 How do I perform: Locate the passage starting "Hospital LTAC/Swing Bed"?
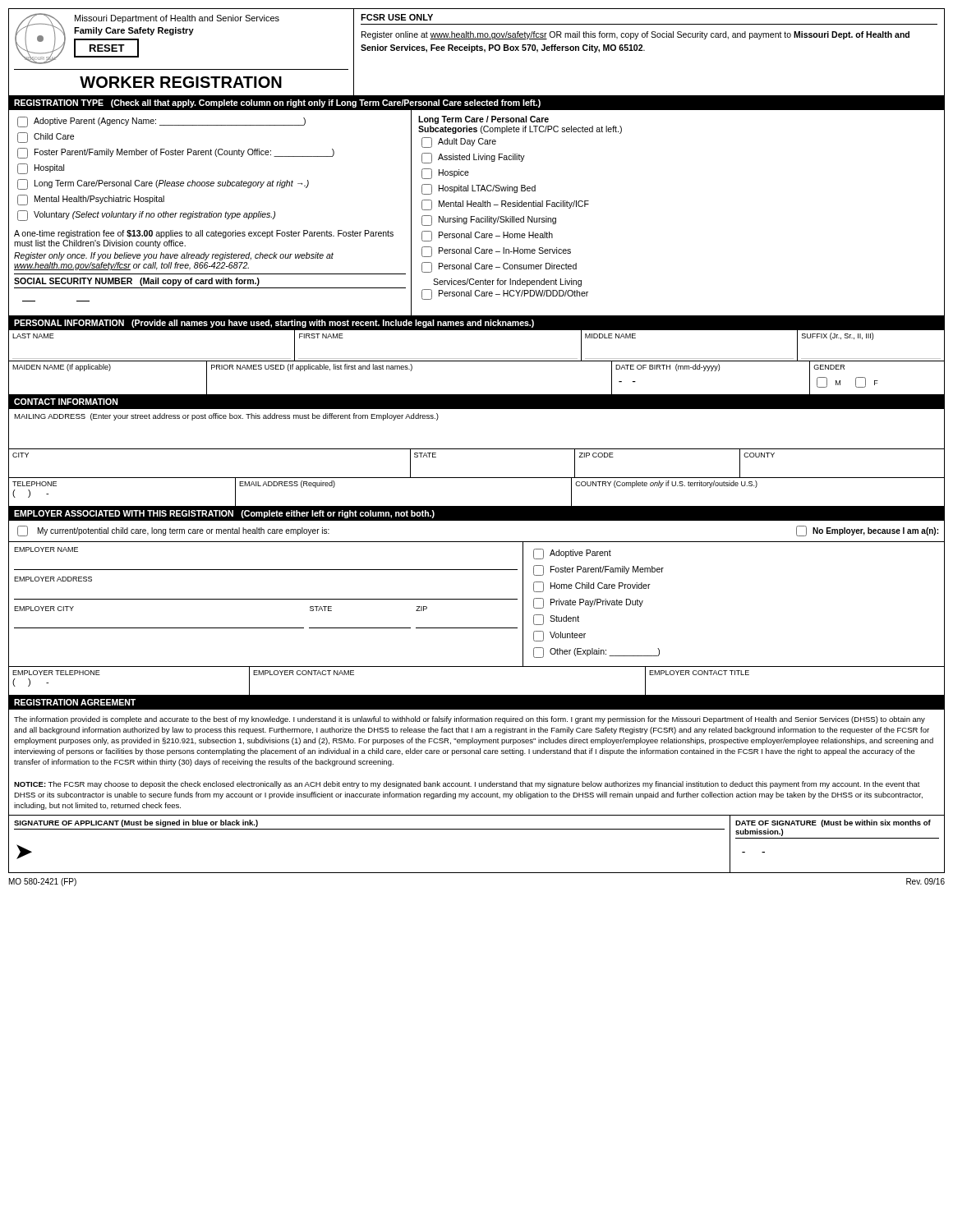(x=479, y=189)
